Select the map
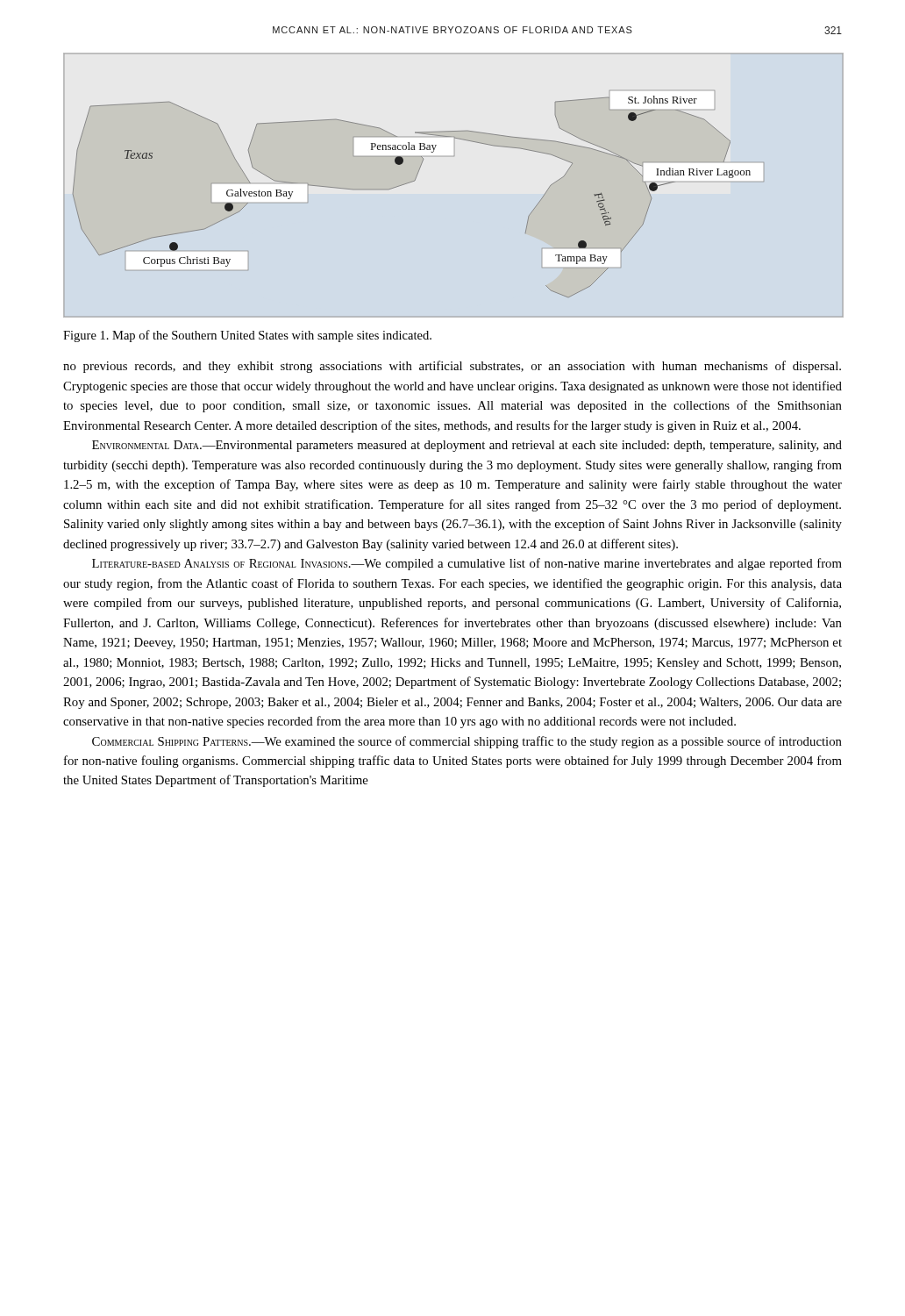This screenshot has height=1316, width=905. 452,185
